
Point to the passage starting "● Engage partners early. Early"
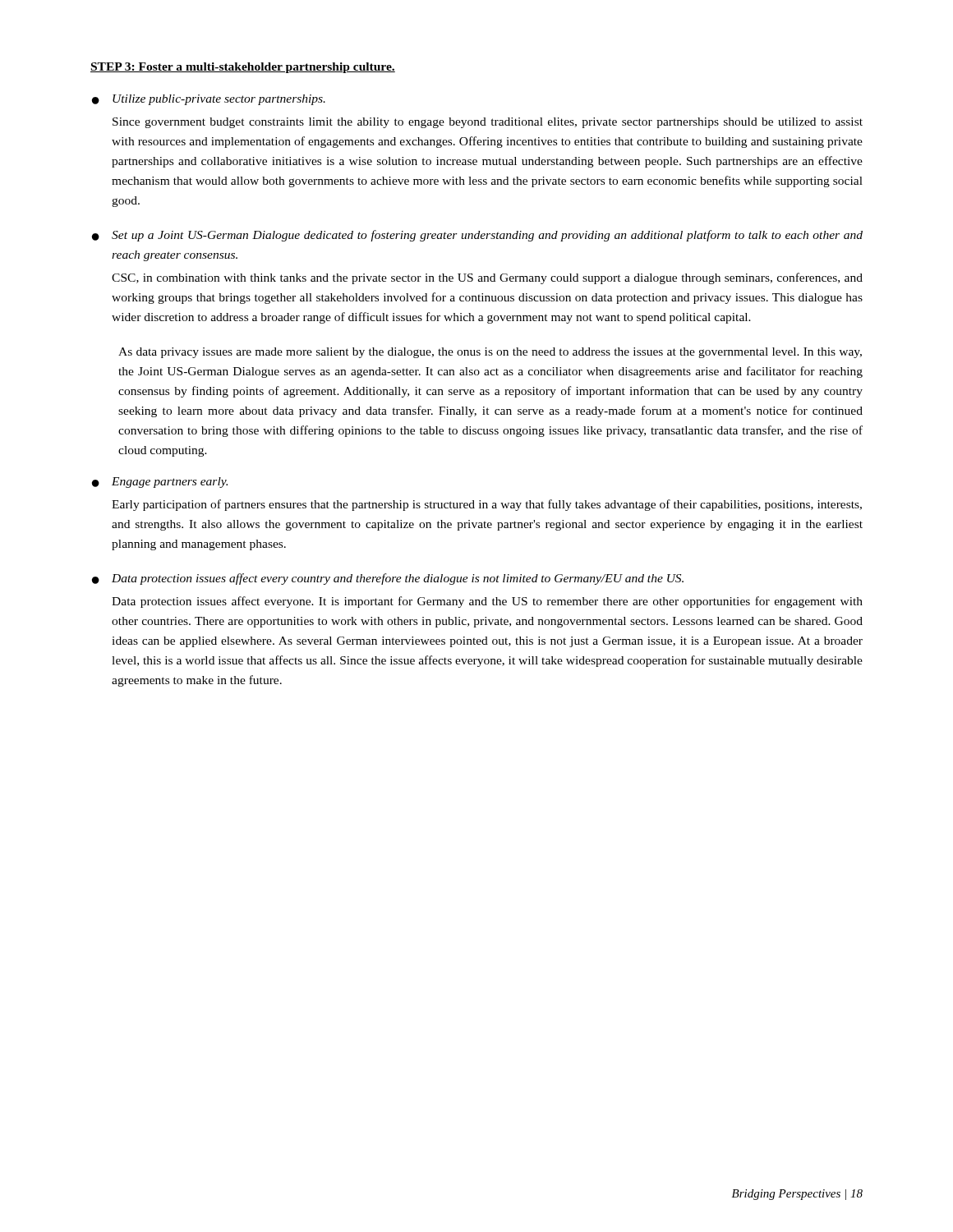476,513
